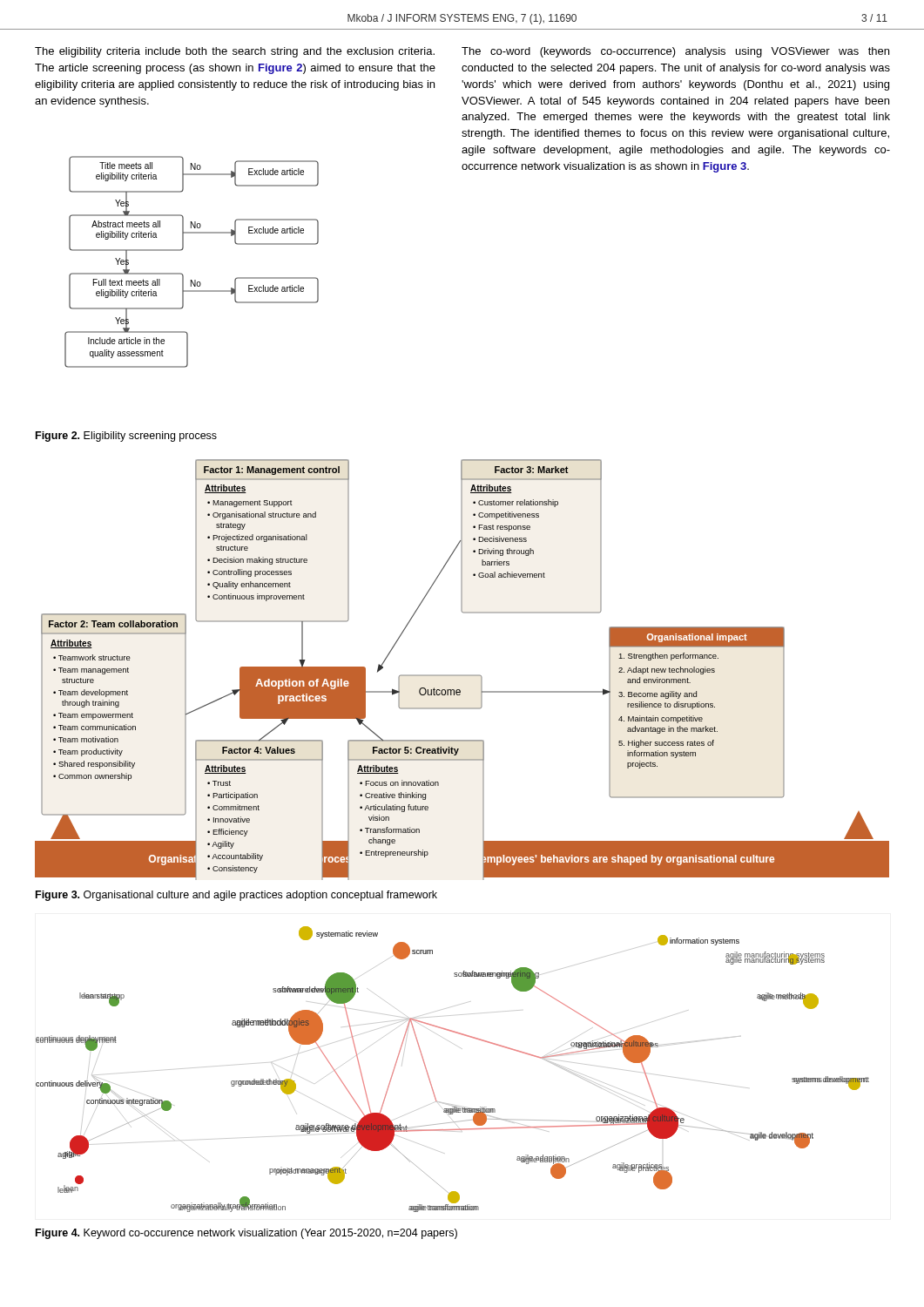Select the flowchart
This screenshot has height=1307, width=924.
[235, 288]
